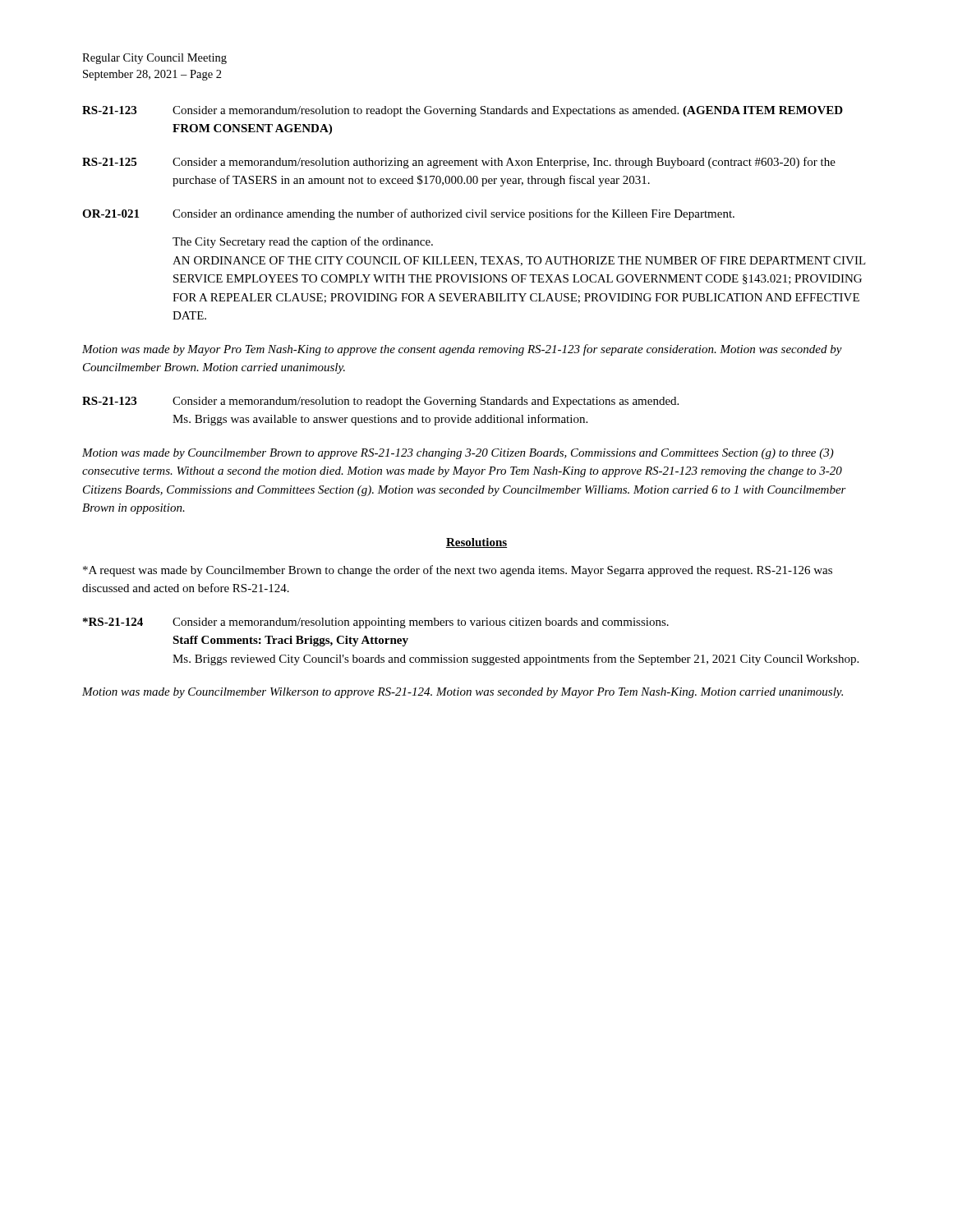Find the text block that reads "Motion was made by Mayor"

coord(462,358)
